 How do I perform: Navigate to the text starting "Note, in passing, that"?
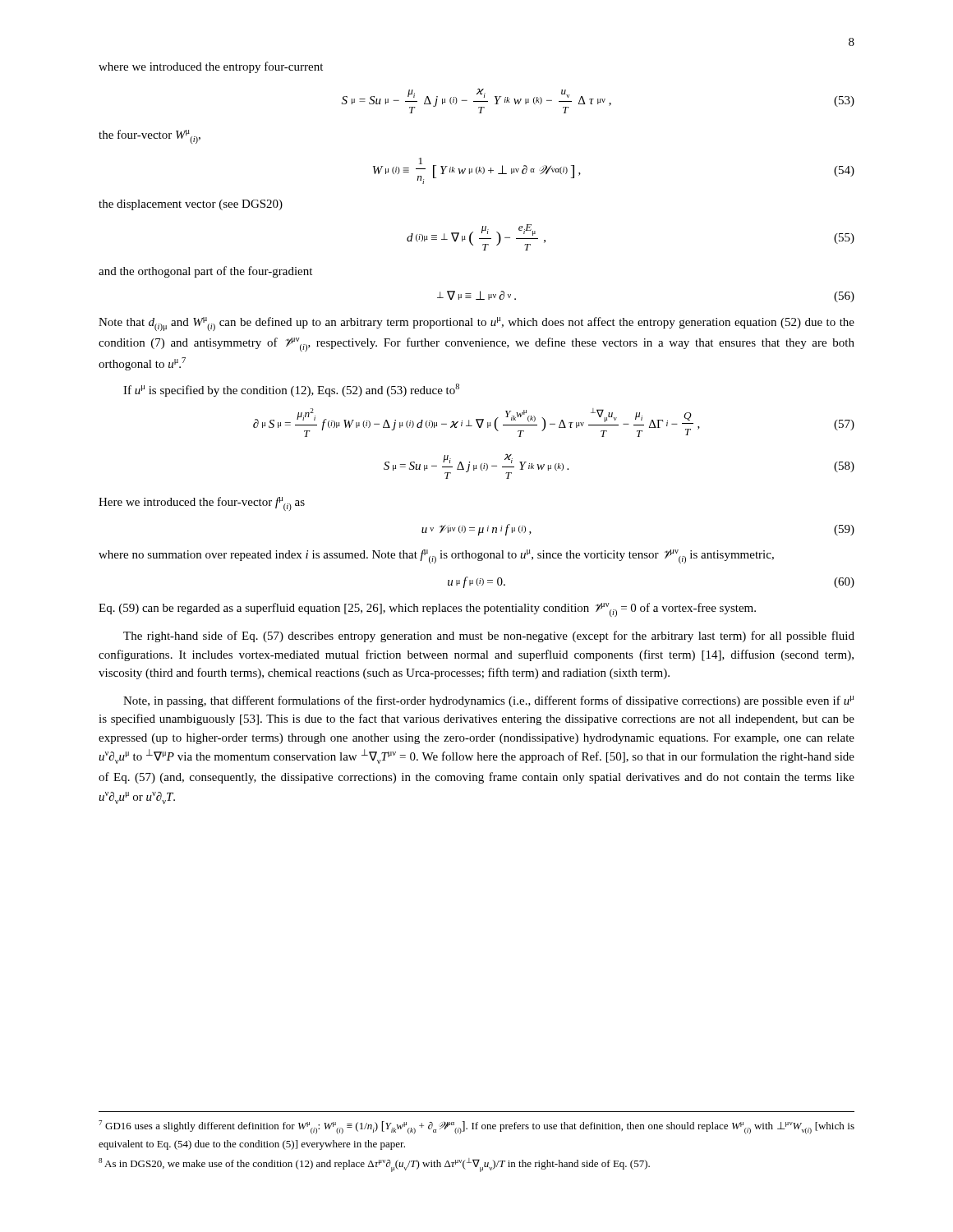click(476, 749)
